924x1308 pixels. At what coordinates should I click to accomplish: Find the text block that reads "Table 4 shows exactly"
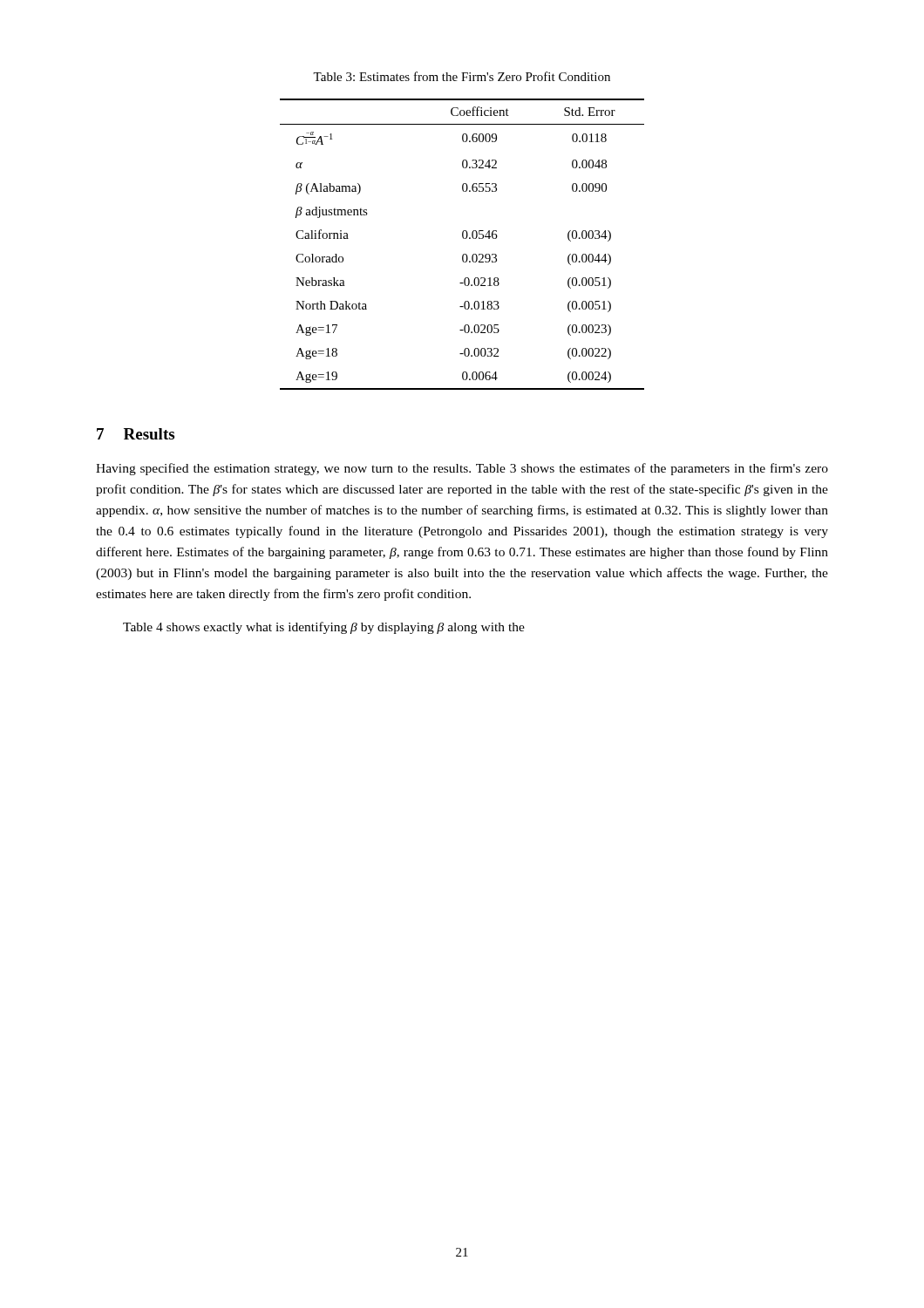324,627
